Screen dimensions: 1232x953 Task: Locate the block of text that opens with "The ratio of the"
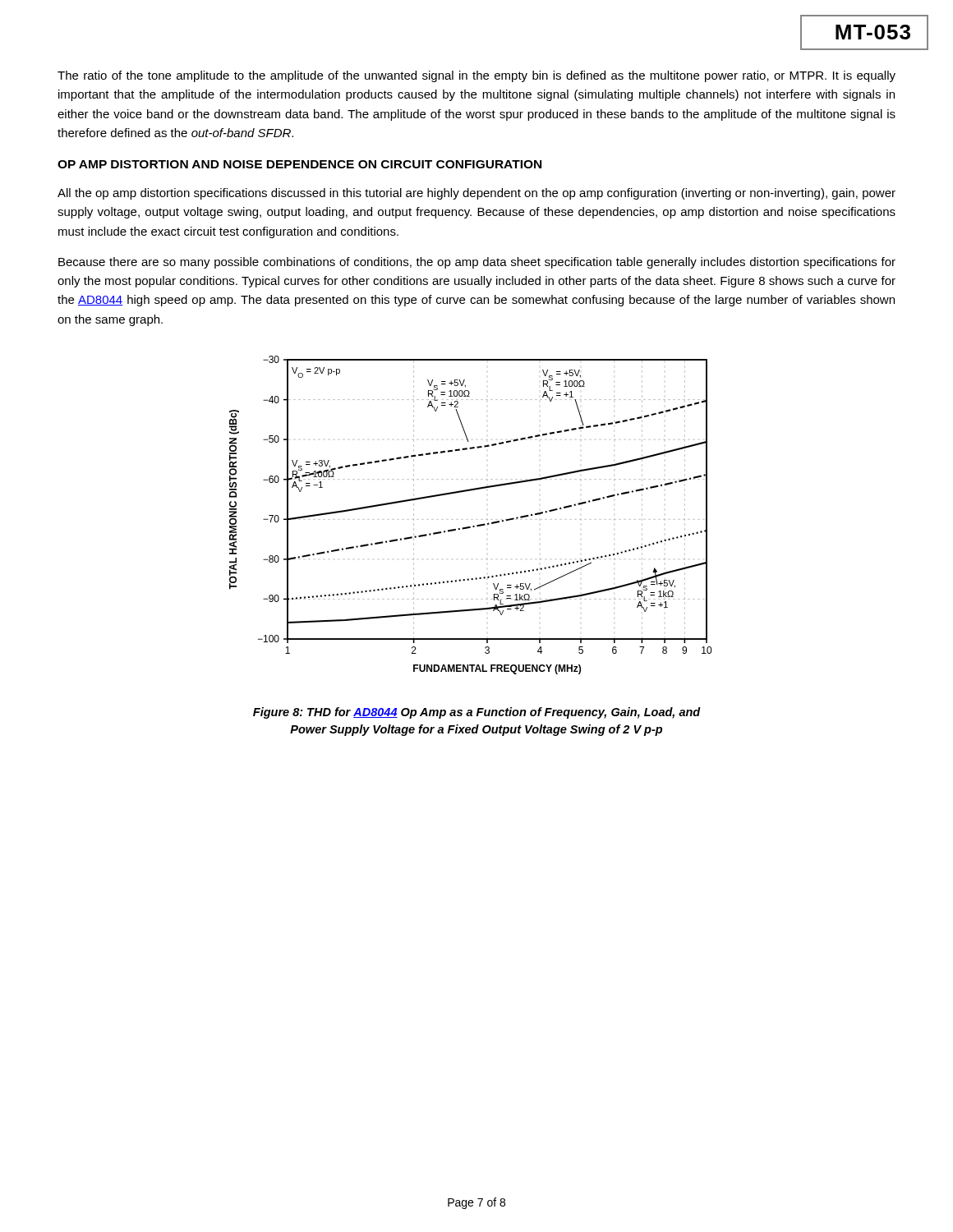(476, 104)
